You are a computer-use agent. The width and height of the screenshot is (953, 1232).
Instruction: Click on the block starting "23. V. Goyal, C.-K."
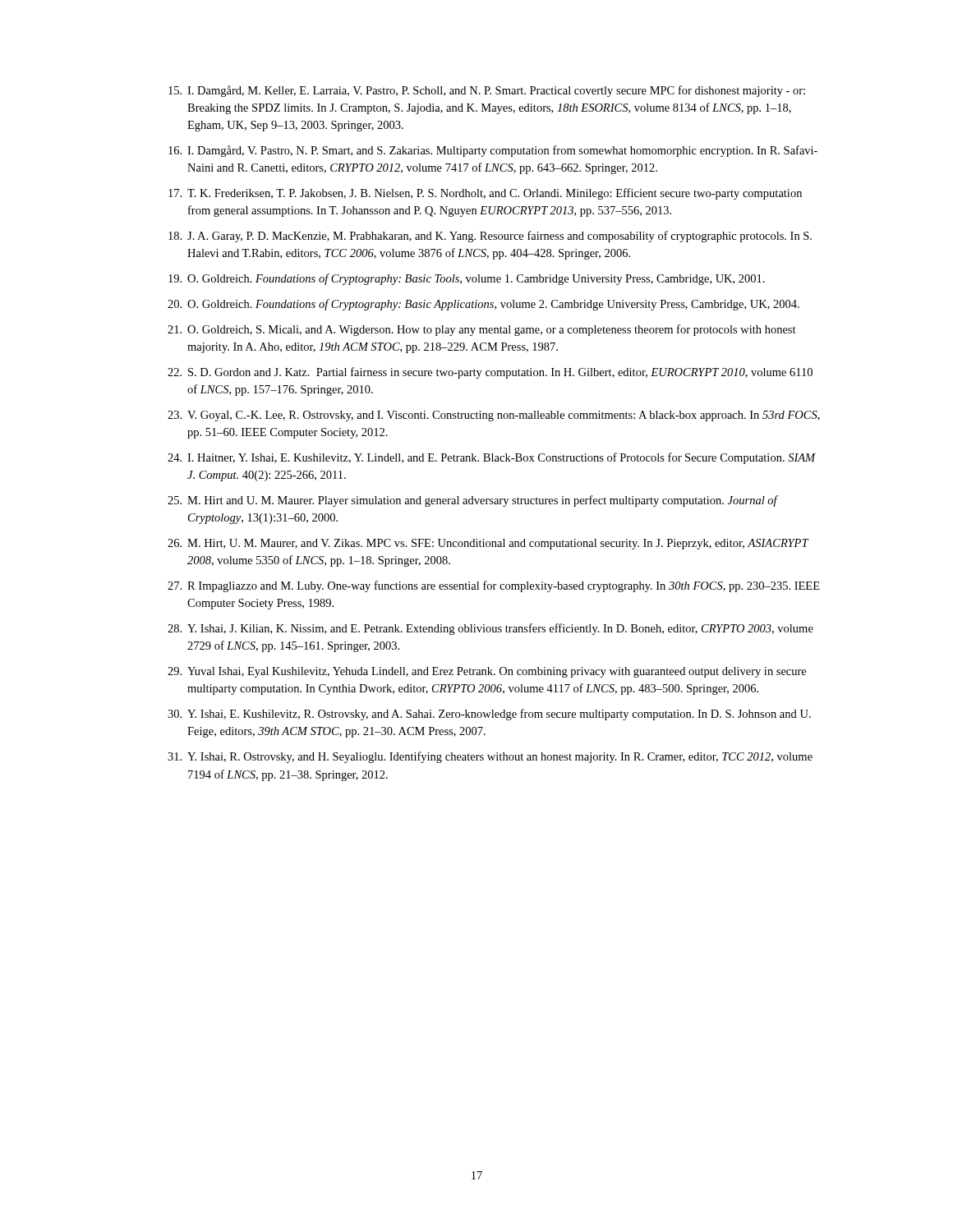tap(485, 424)
